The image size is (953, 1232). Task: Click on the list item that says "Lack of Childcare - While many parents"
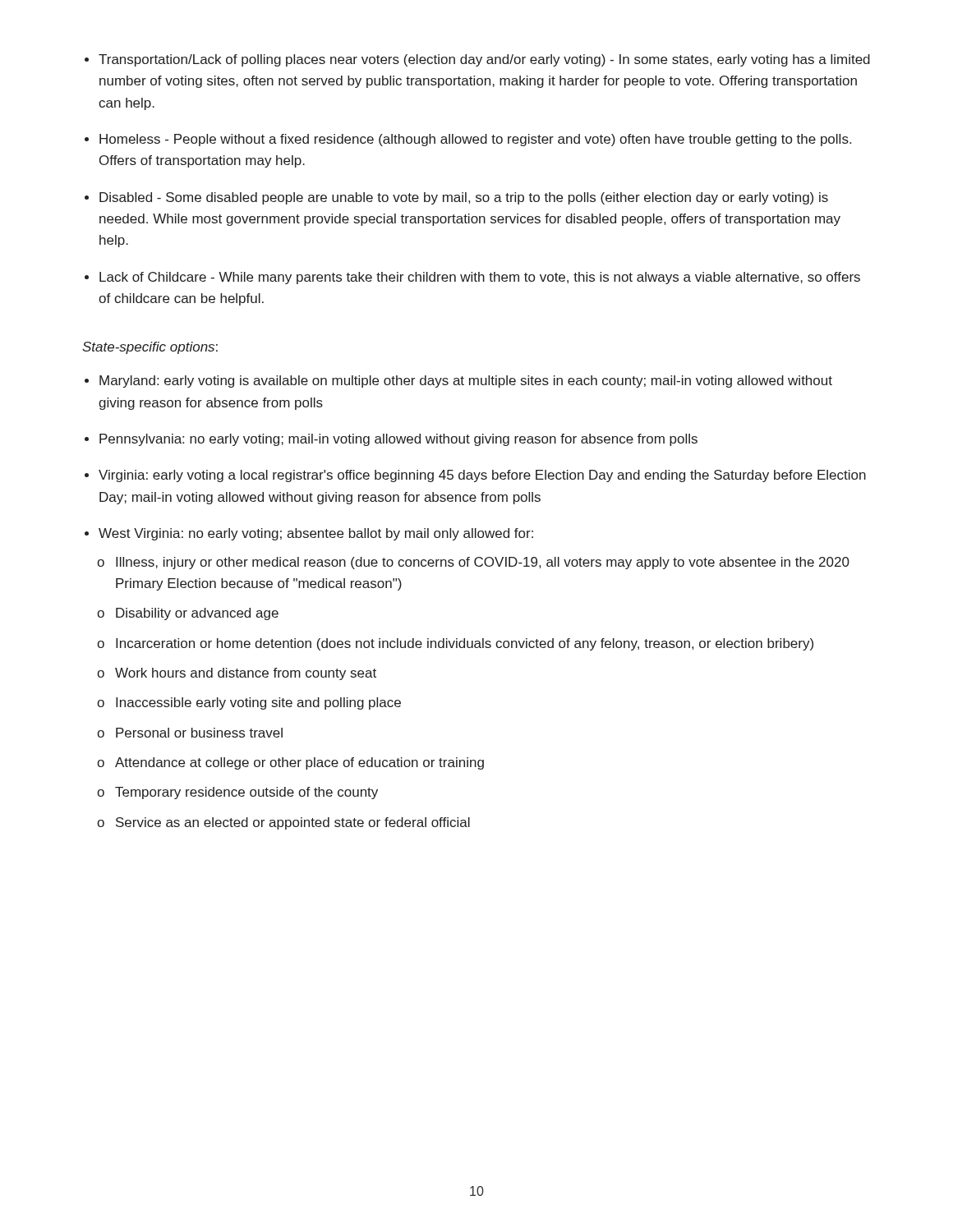pyautogui.click(x=485, y=288)
